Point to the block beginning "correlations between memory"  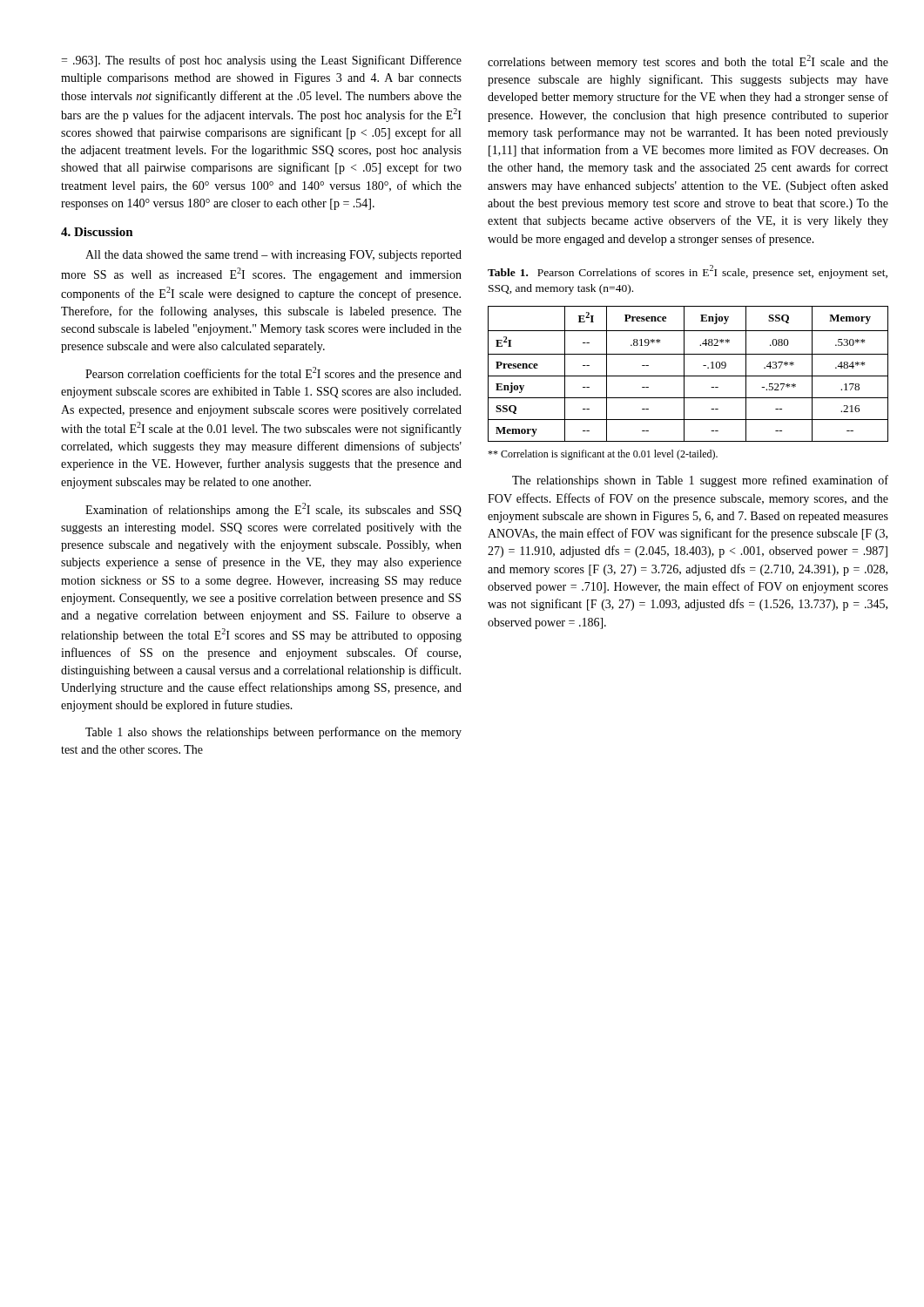tap(688, 150)
